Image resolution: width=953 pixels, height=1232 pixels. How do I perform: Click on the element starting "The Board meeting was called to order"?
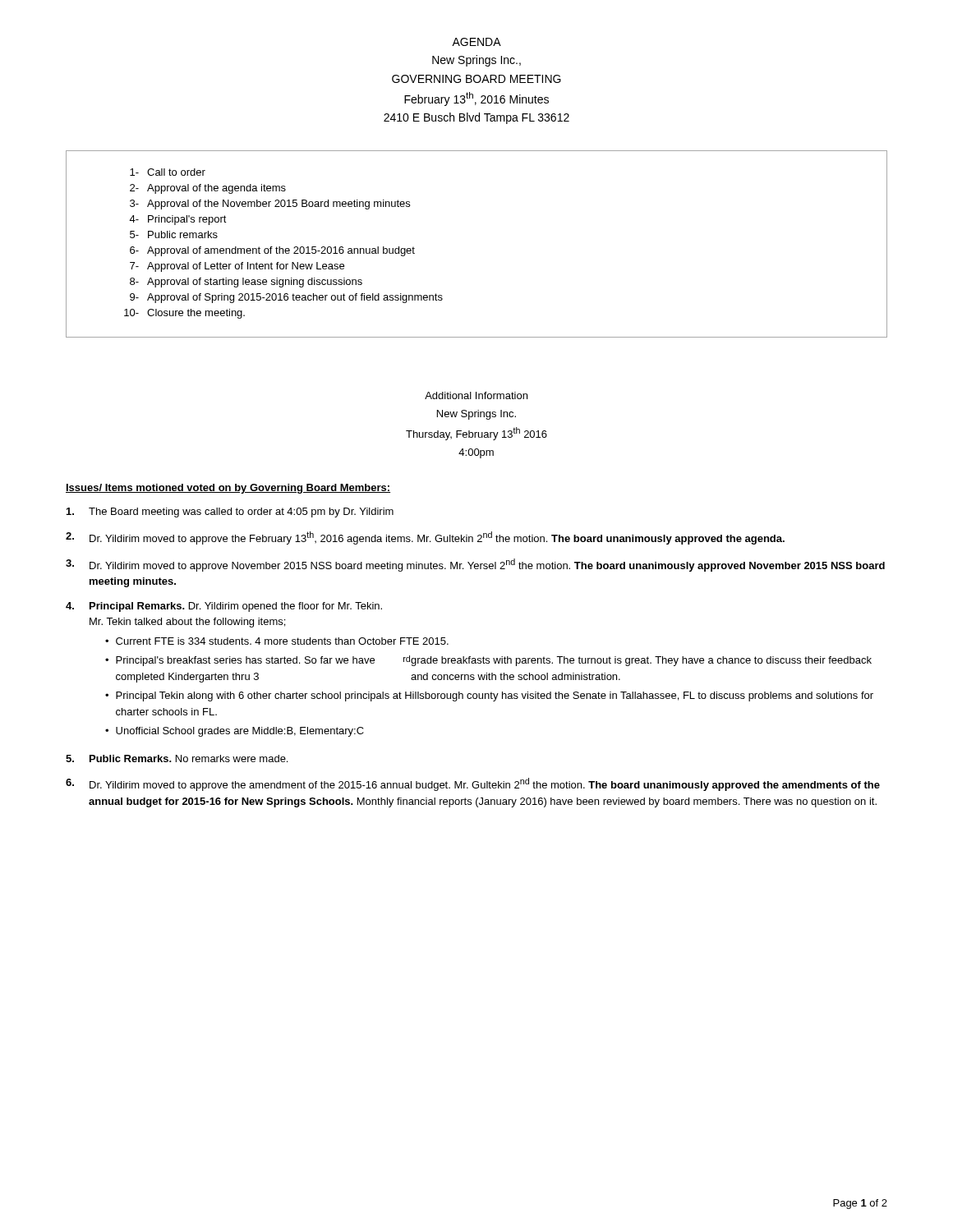[x=230, y=513]
